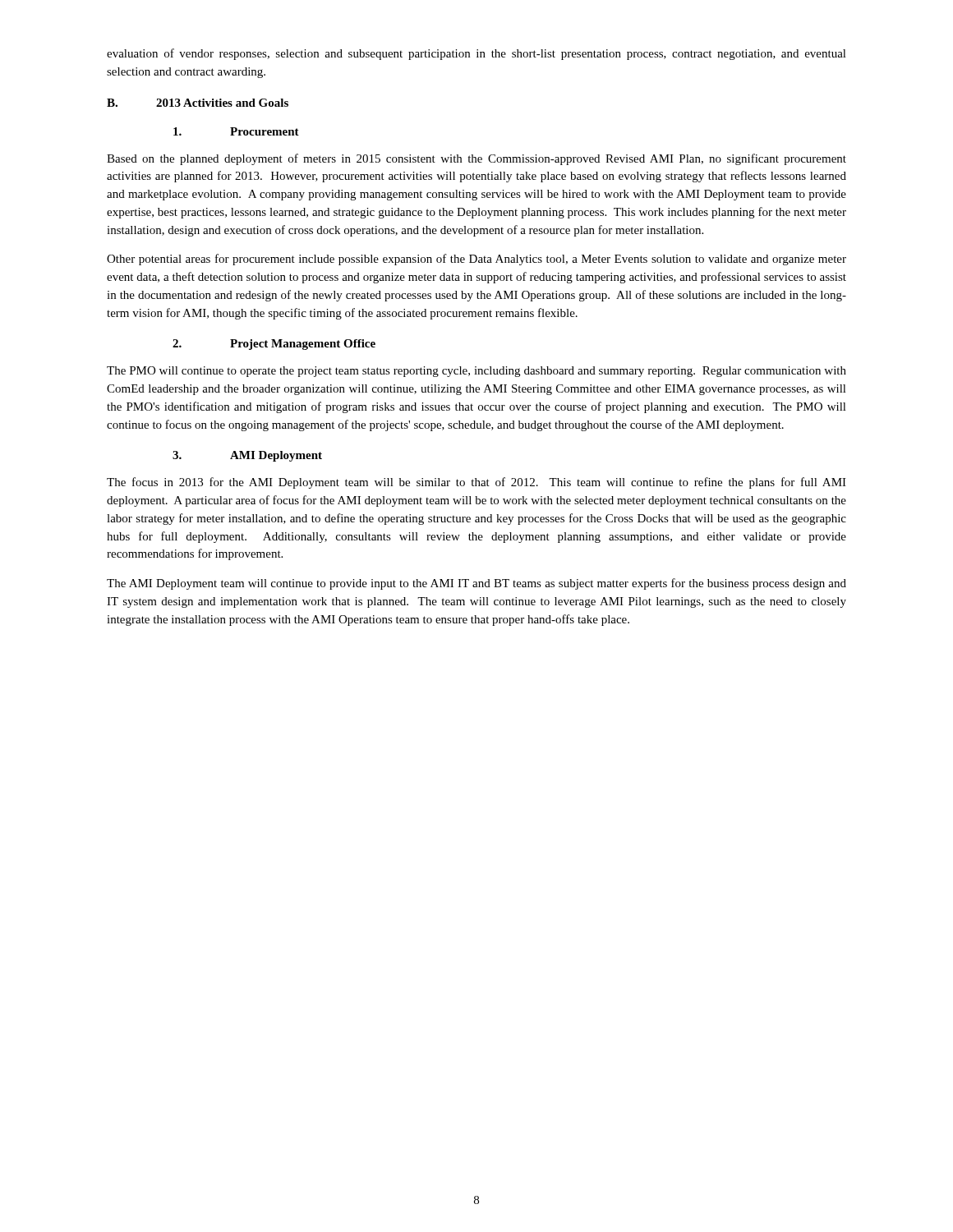
Task: Point to the block beginning "The PMO will continue to operate the"
Action: click(x=476, y=398)
